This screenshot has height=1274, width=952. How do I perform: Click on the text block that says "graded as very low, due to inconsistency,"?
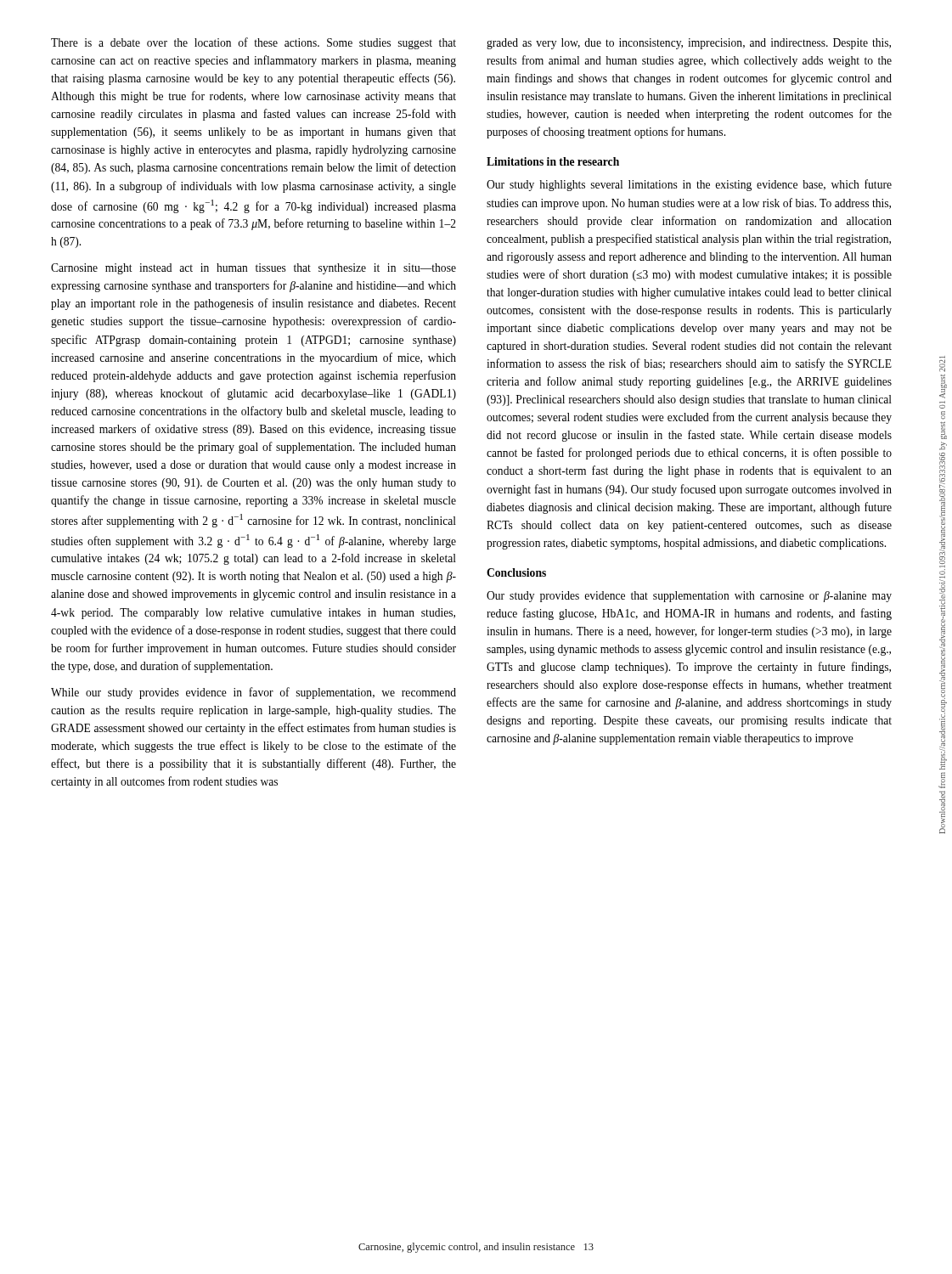689,88
